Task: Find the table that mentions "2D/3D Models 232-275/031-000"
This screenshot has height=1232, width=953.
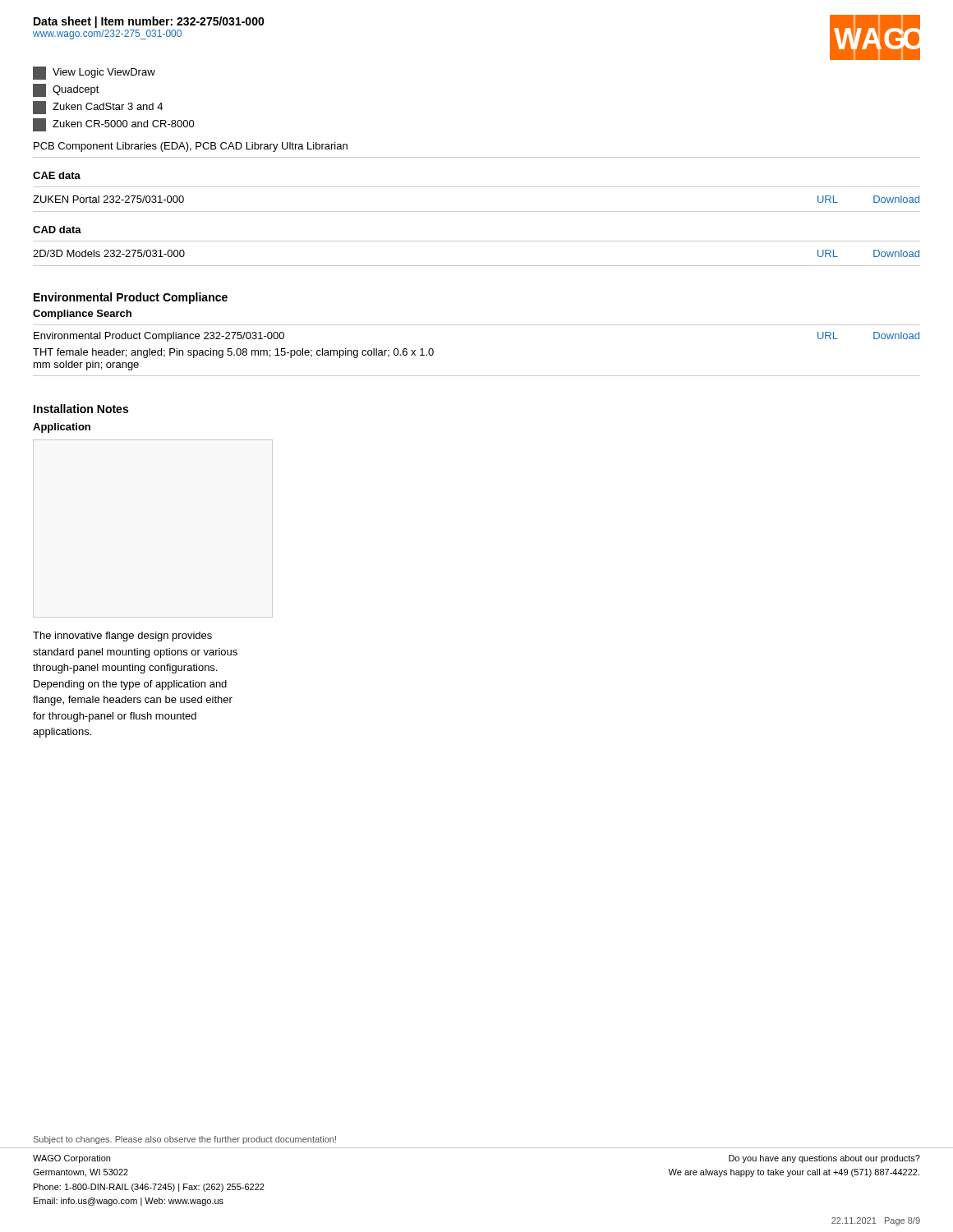Action: 476,253
